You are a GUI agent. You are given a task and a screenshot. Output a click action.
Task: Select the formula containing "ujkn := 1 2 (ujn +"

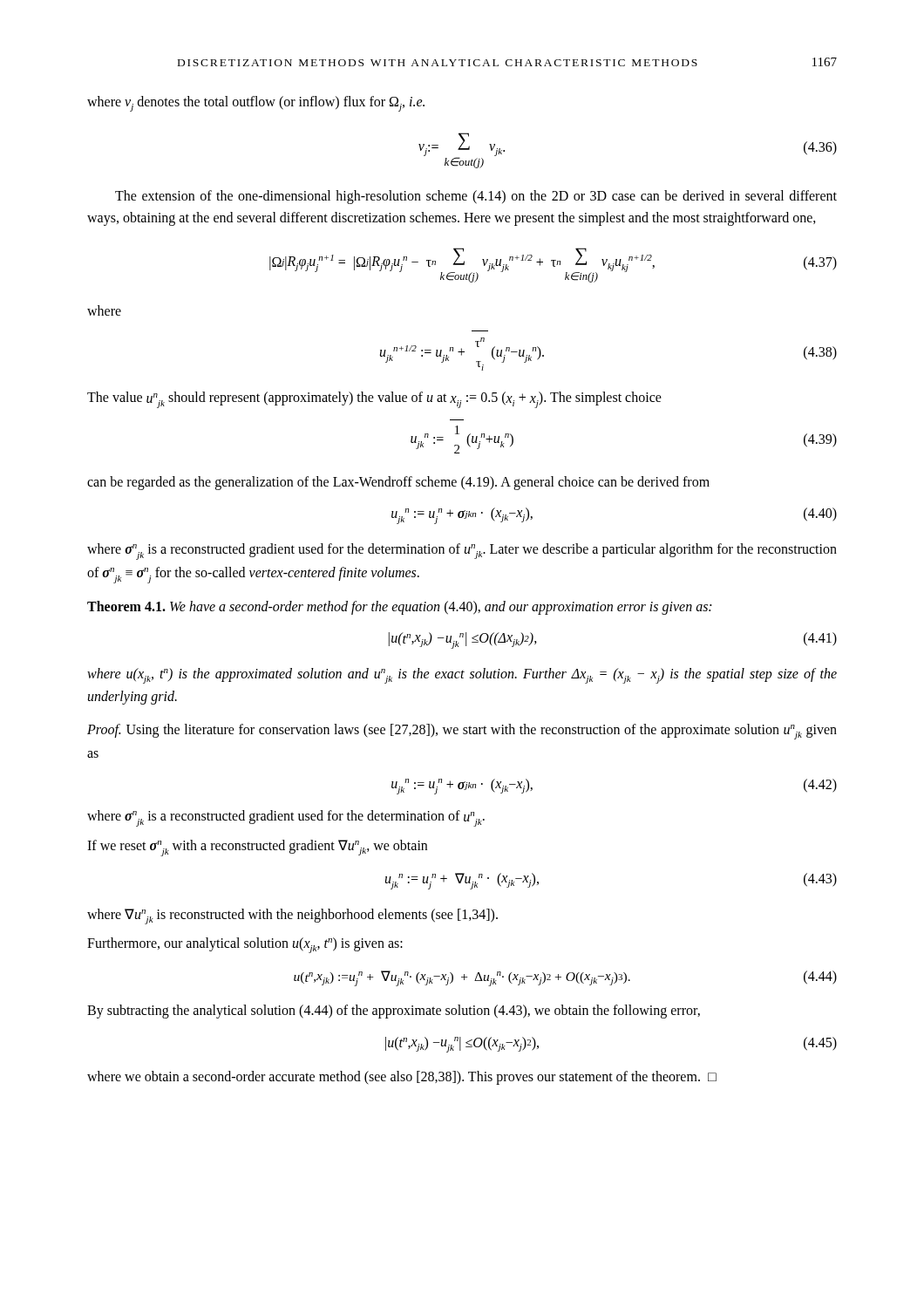[456, 434]
